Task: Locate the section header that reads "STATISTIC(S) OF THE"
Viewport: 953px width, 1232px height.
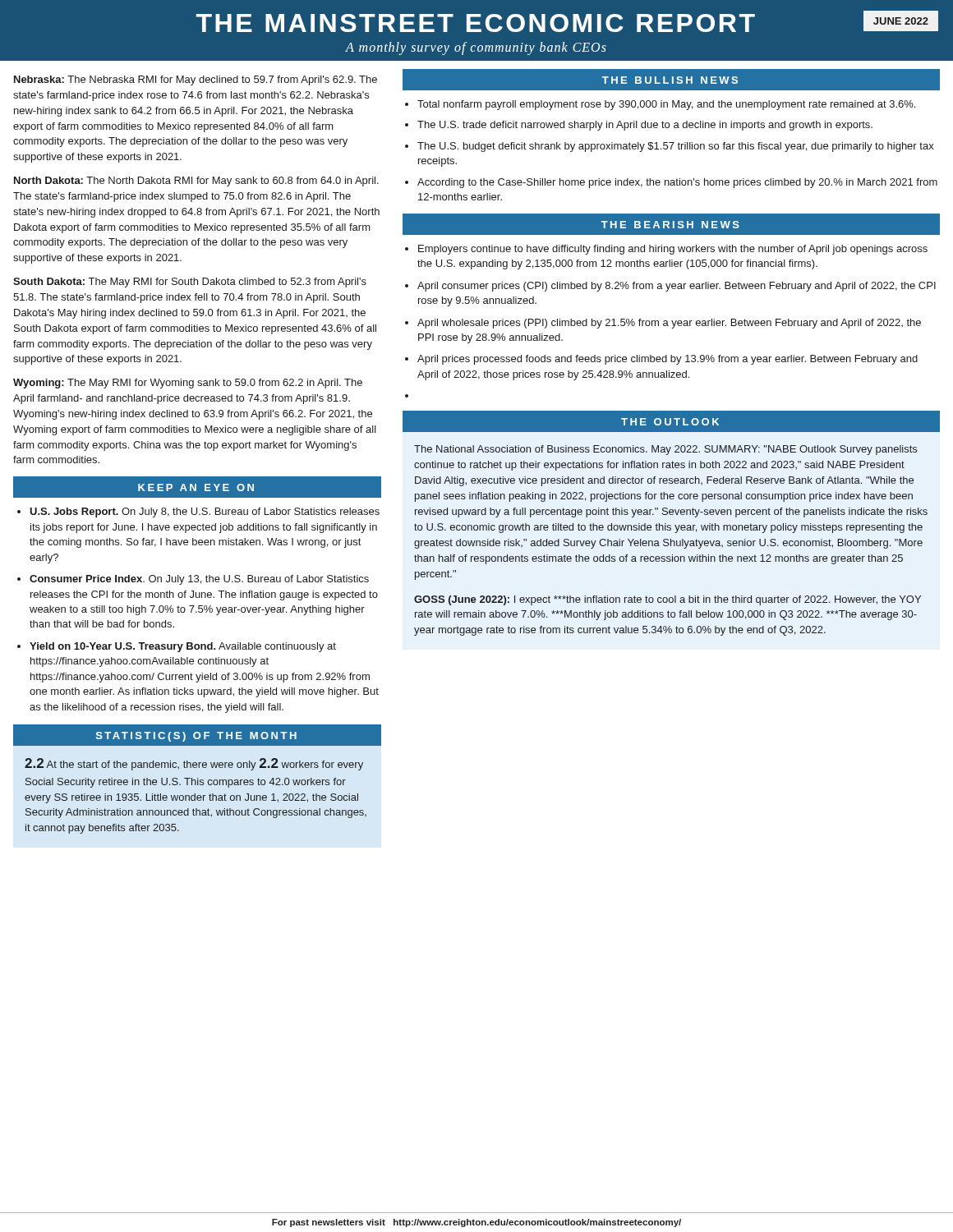Action: [x=197, y=736]
